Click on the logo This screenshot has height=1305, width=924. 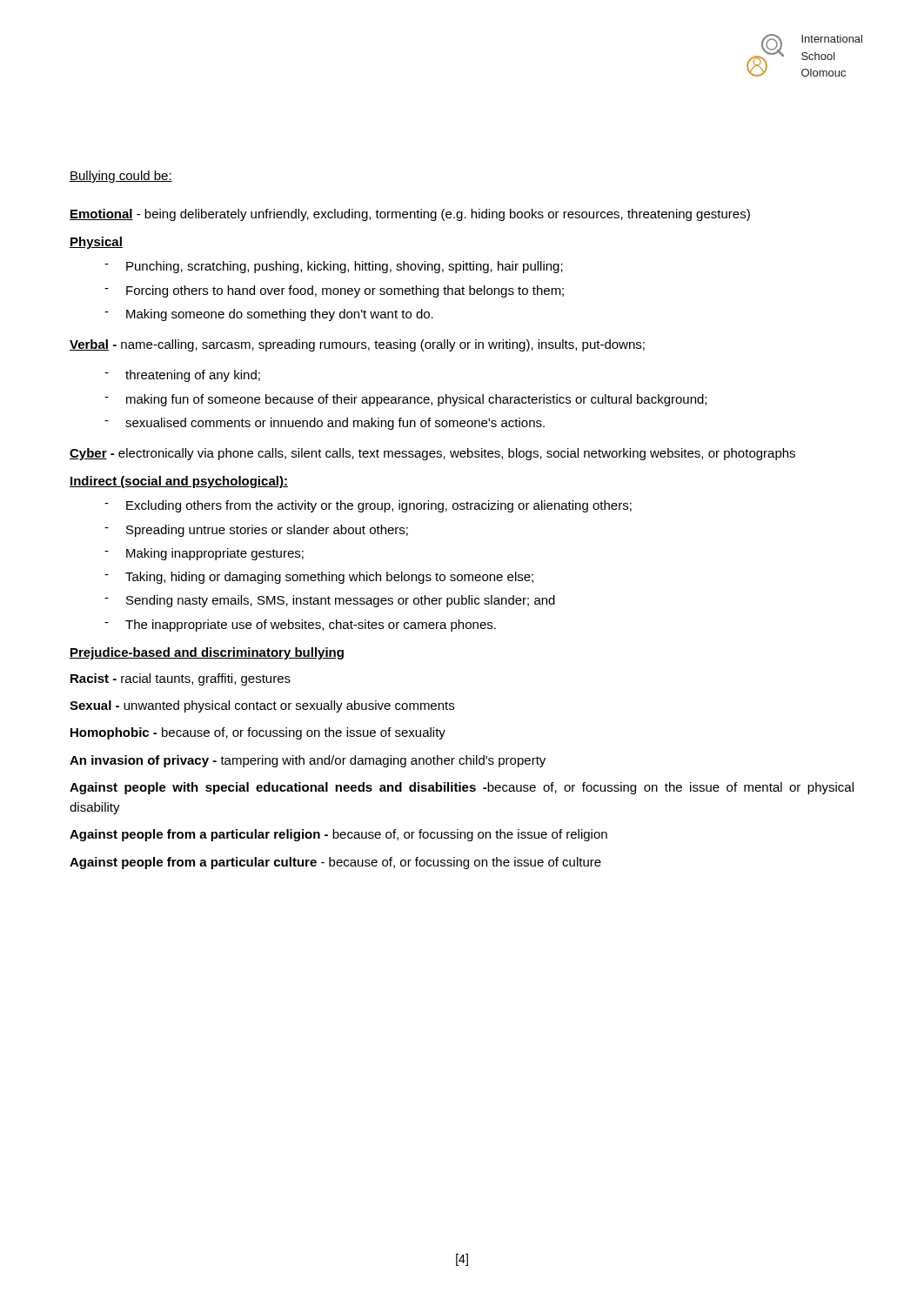tap(802, 56)
